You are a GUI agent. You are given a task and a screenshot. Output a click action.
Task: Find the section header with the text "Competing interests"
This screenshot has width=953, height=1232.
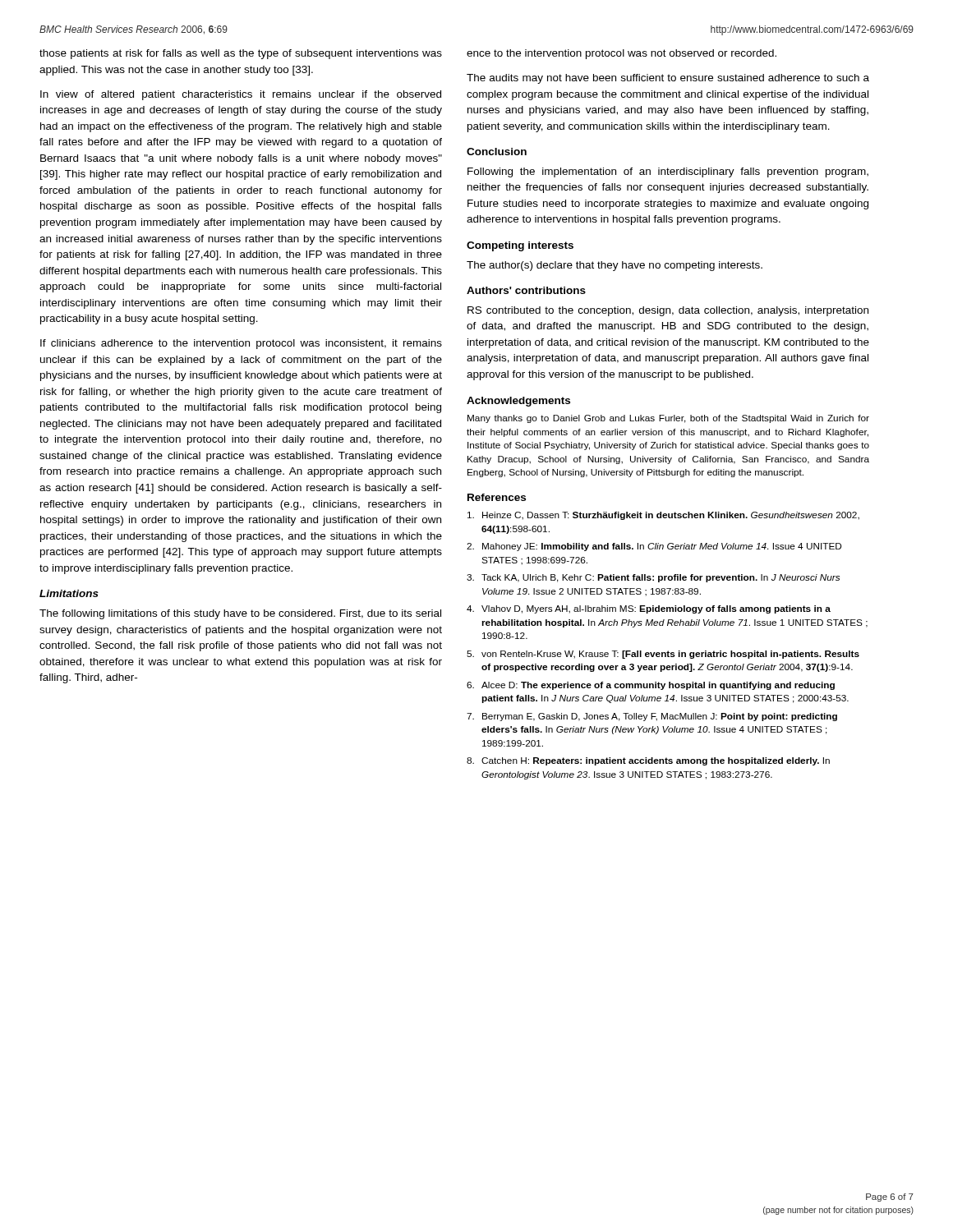[x=520, y=245]
